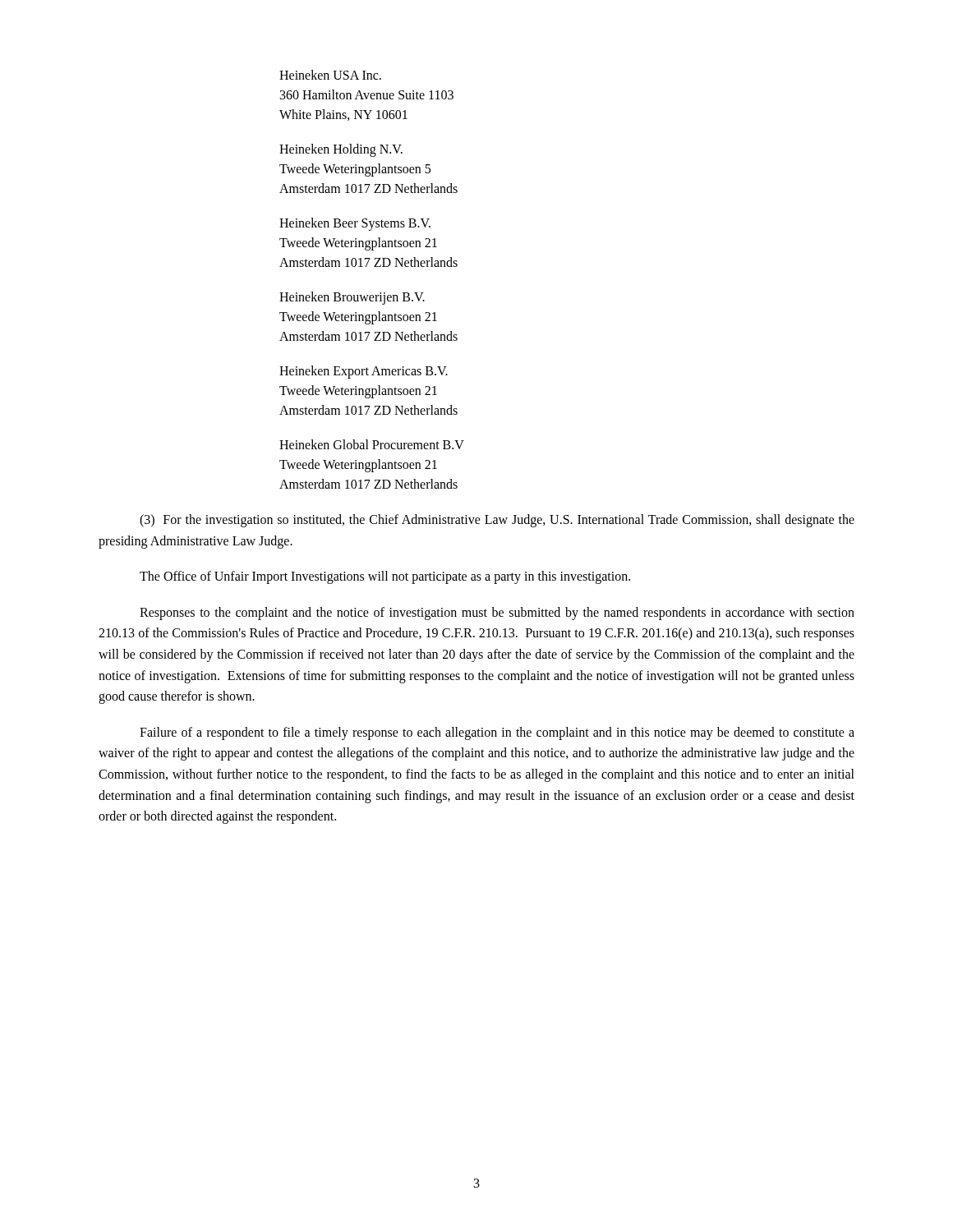Locate the block of text that opens with "Heineken USA Inc. 360 Hamilton Avenue"
953x1232 pixels.
[x=367, y=95]
